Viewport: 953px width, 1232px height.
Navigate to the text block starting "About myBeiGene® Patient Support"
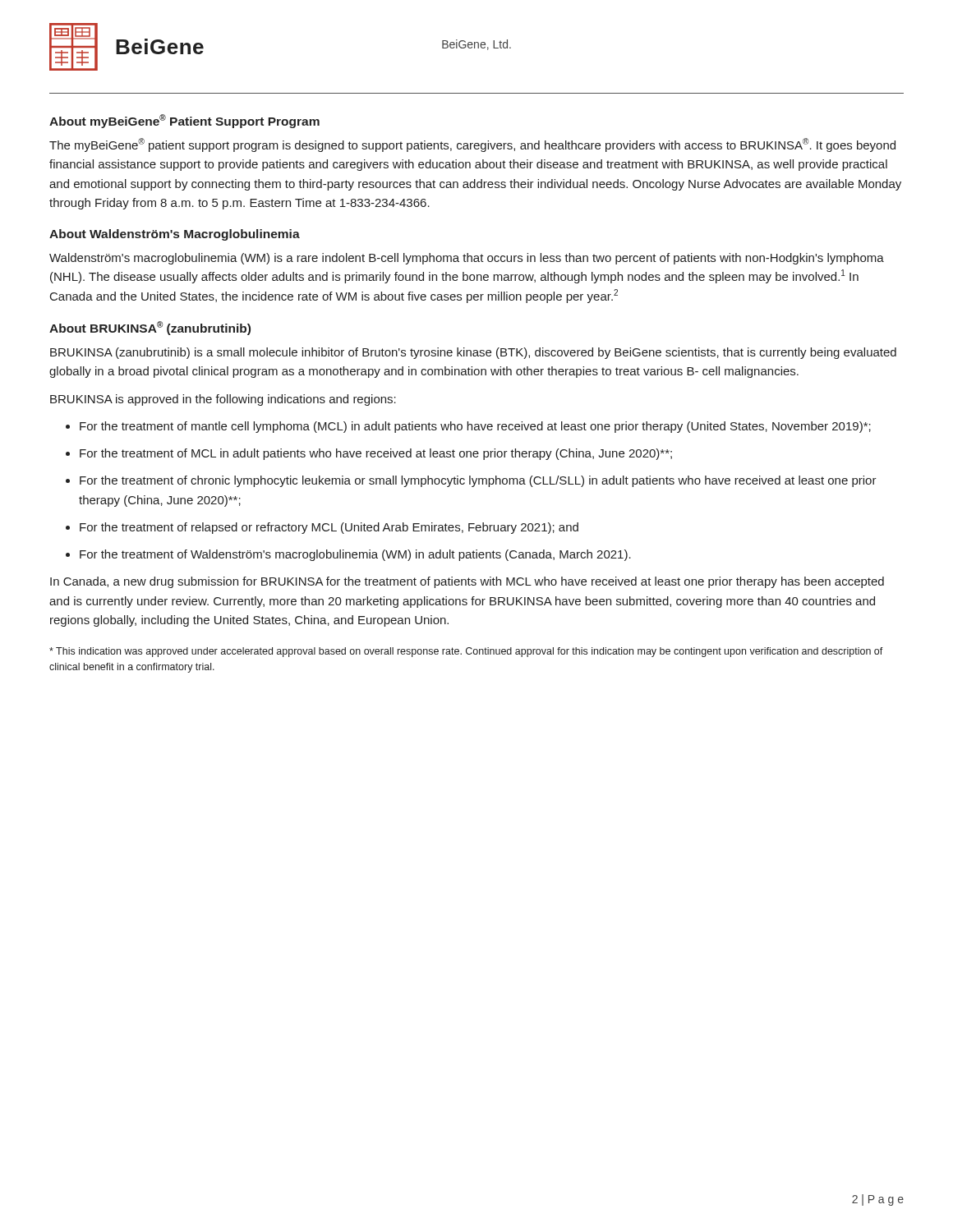[185, 121]
